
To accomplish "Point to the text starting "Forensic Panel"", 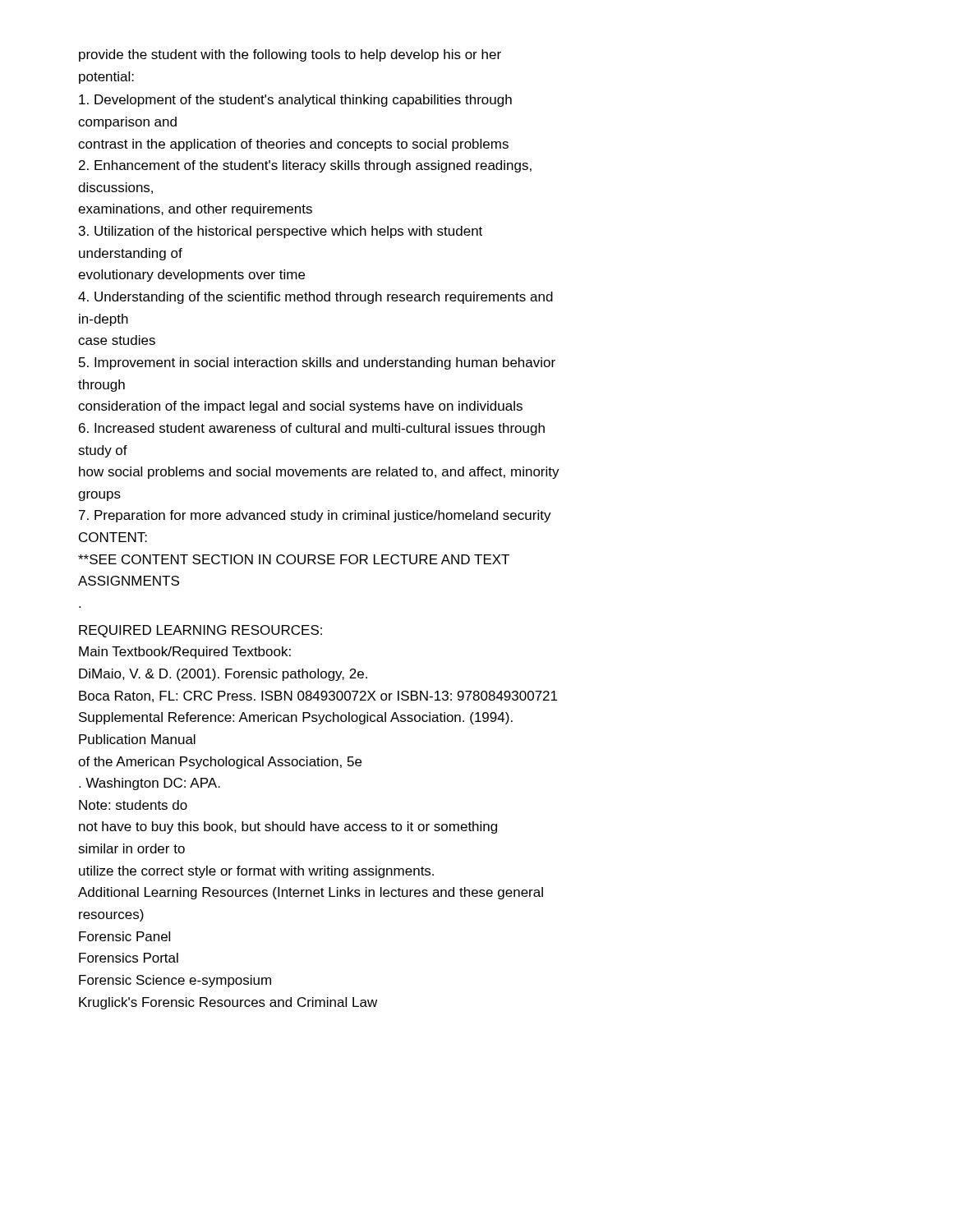I will 124,936.
